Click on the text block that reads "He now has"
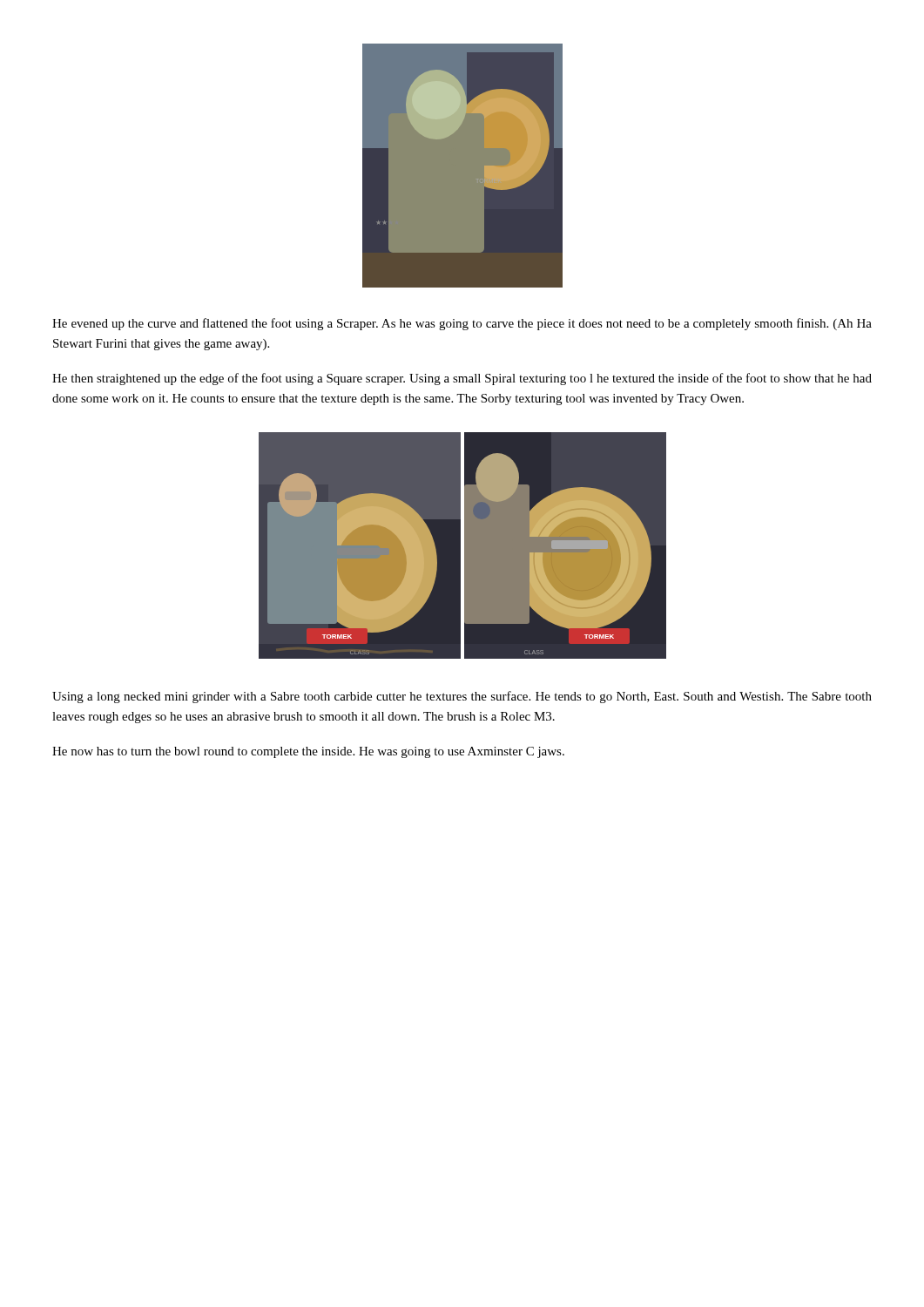 [x=462, y=751]
